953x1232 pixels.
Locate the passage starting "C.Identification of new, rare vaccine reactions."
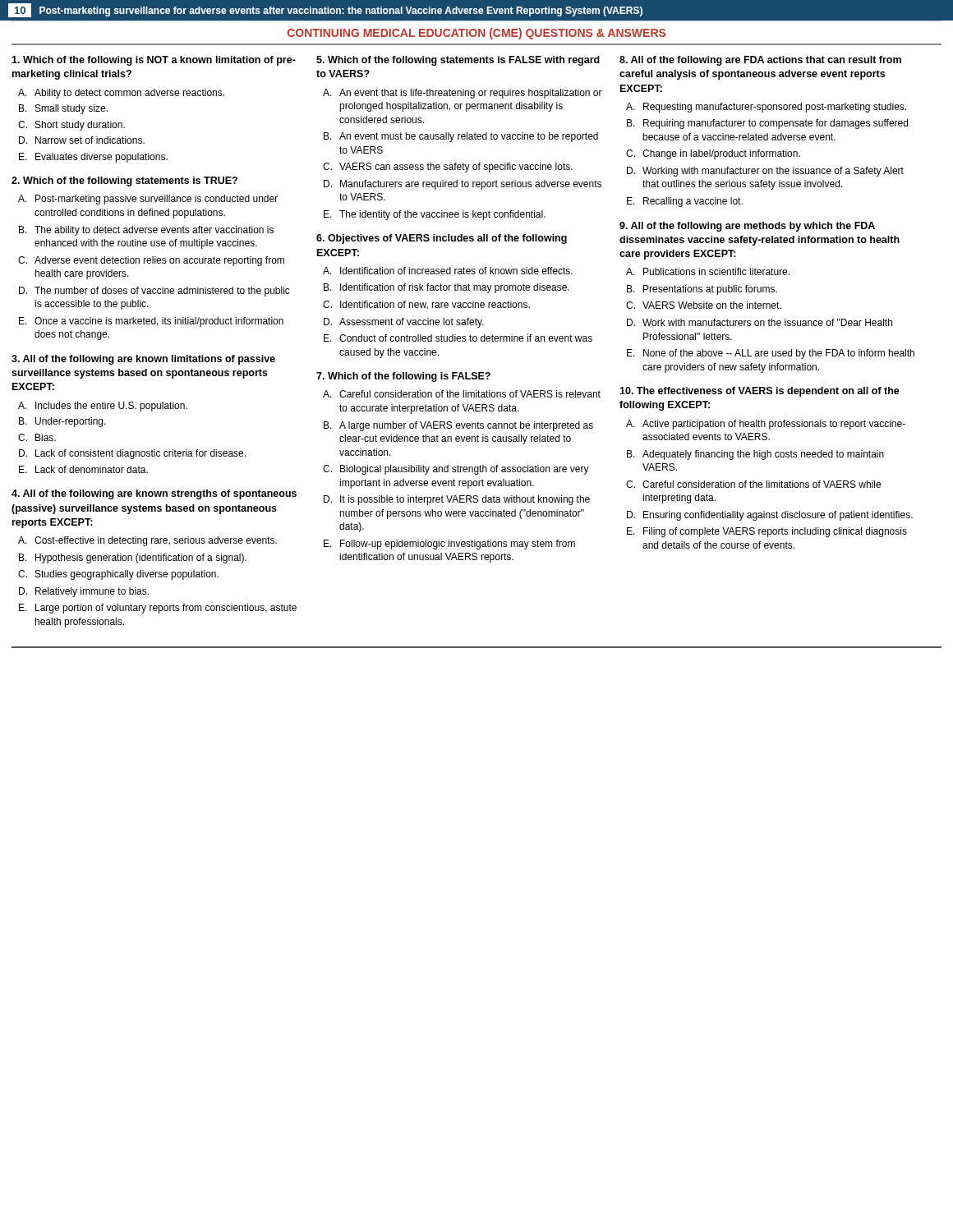[427, 305]
